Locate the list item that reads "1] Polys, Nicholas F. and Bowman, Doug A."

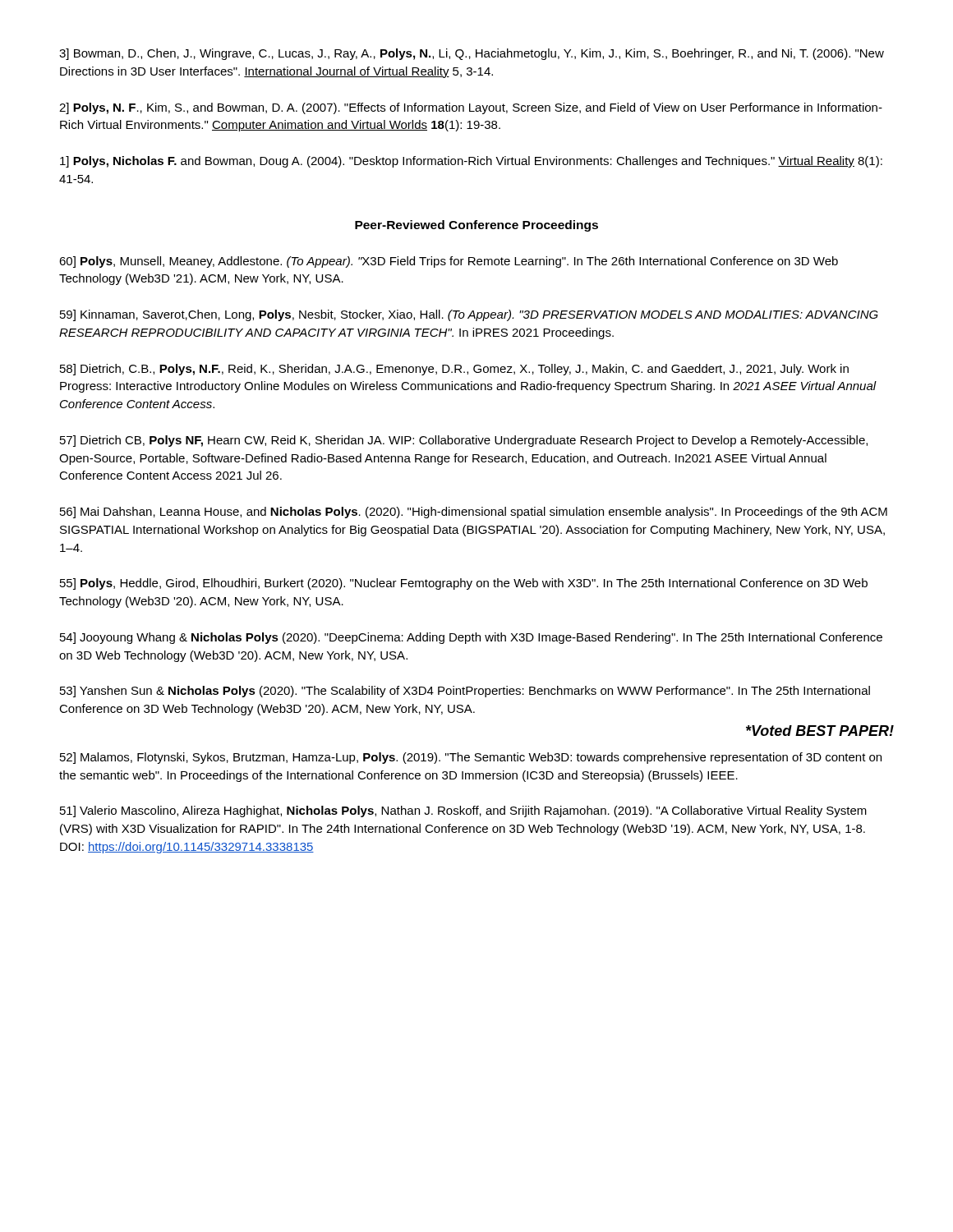(x=471, y=170)
